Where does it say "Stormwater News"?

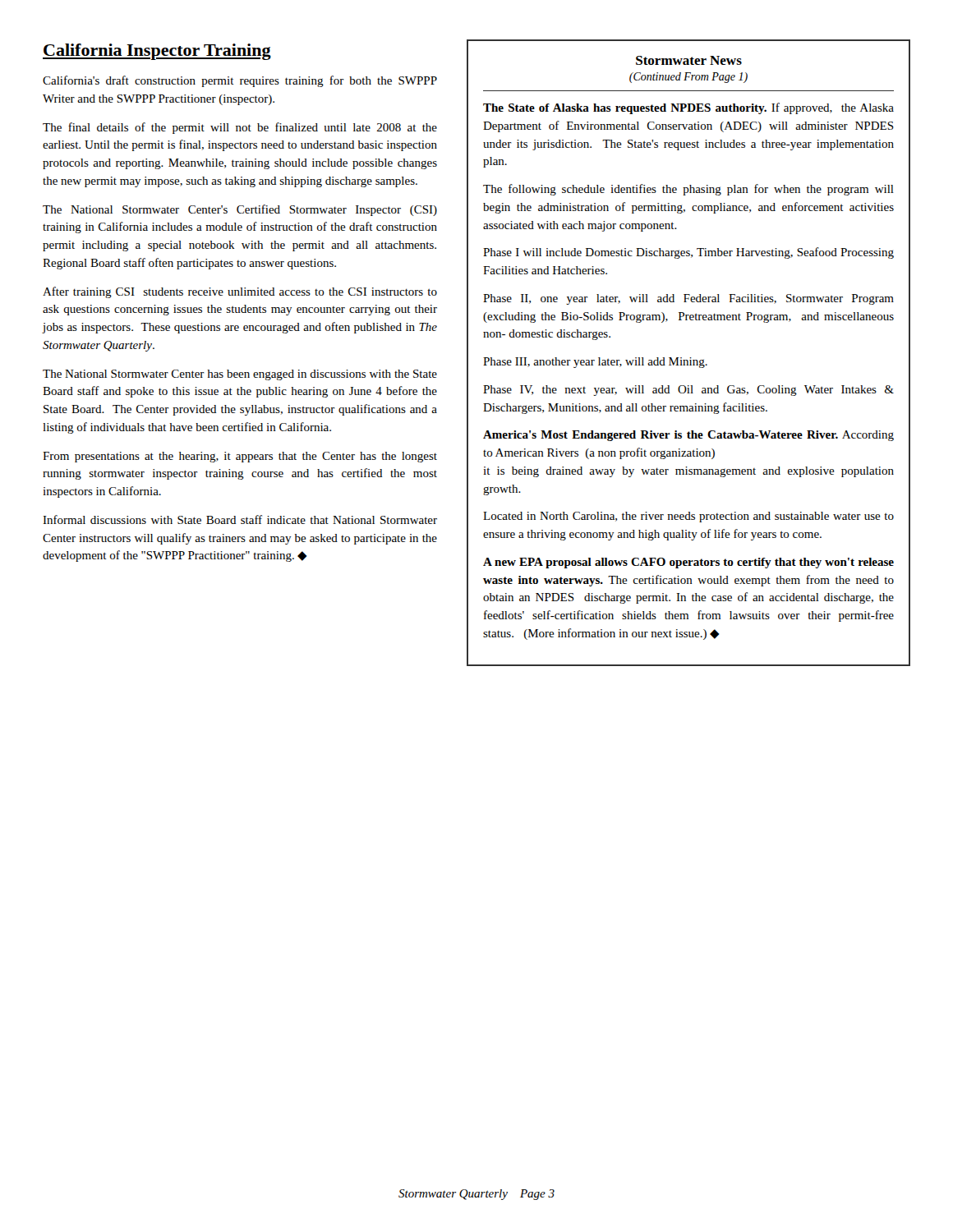tap(688, 60)
